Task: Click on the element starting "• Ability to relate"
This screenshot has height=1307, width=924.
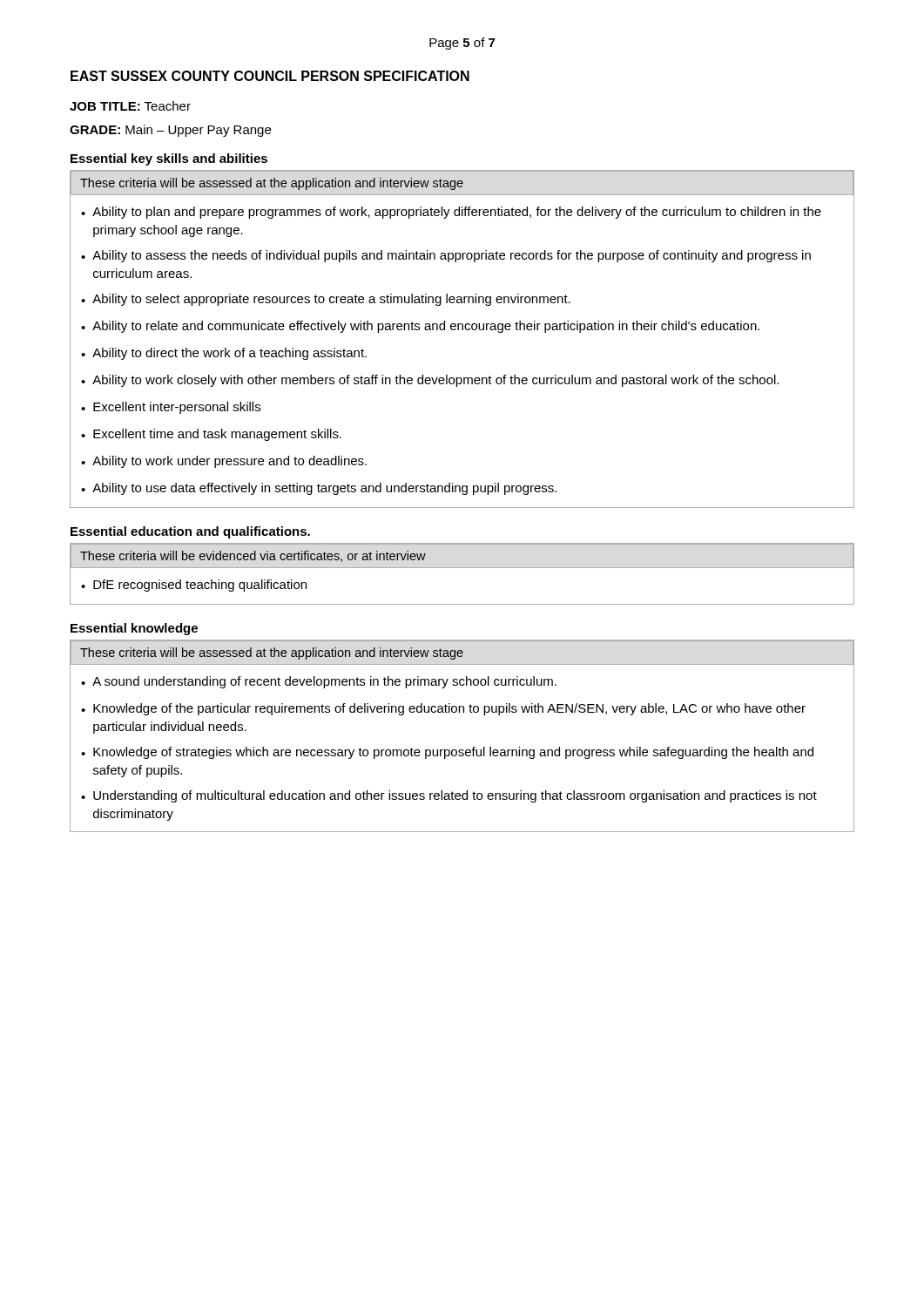Action: pyautogui.click(x=421, y=326)
